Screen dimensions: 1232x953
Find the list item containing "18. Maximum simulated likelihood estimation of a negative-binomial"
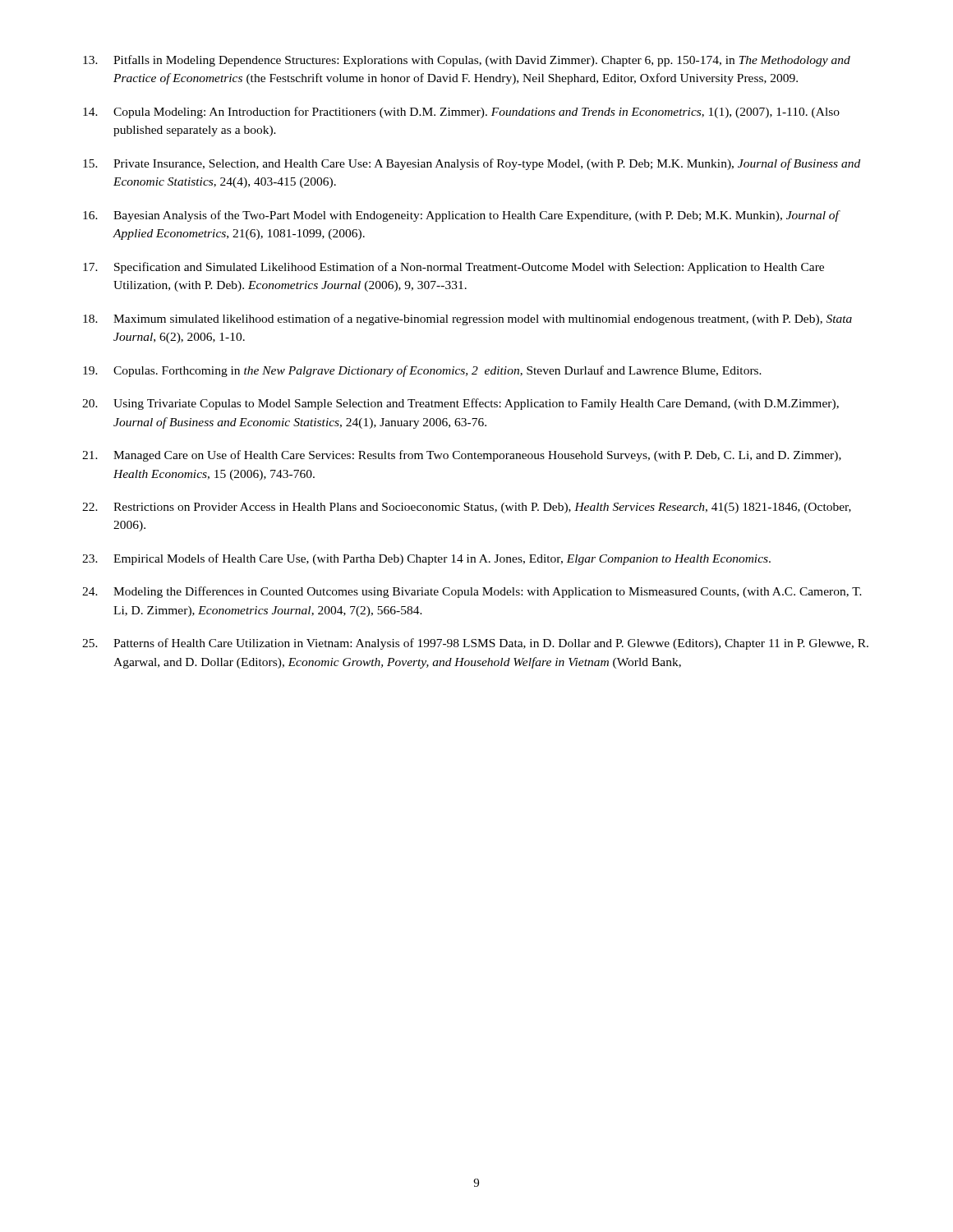[x=476, y=328]
